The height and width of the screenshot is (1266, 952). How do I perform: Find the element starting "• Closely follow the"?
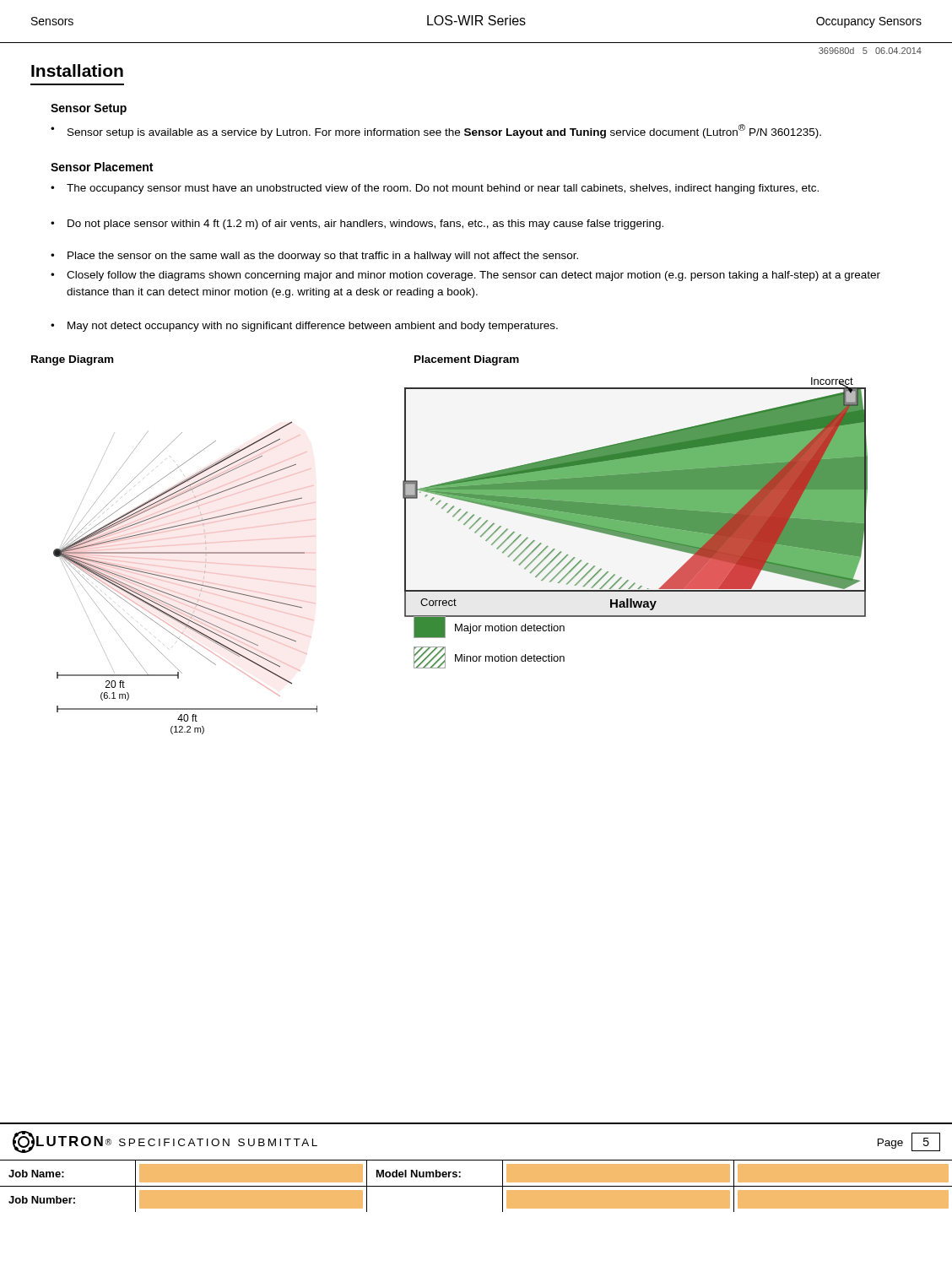tap(486, 283)
